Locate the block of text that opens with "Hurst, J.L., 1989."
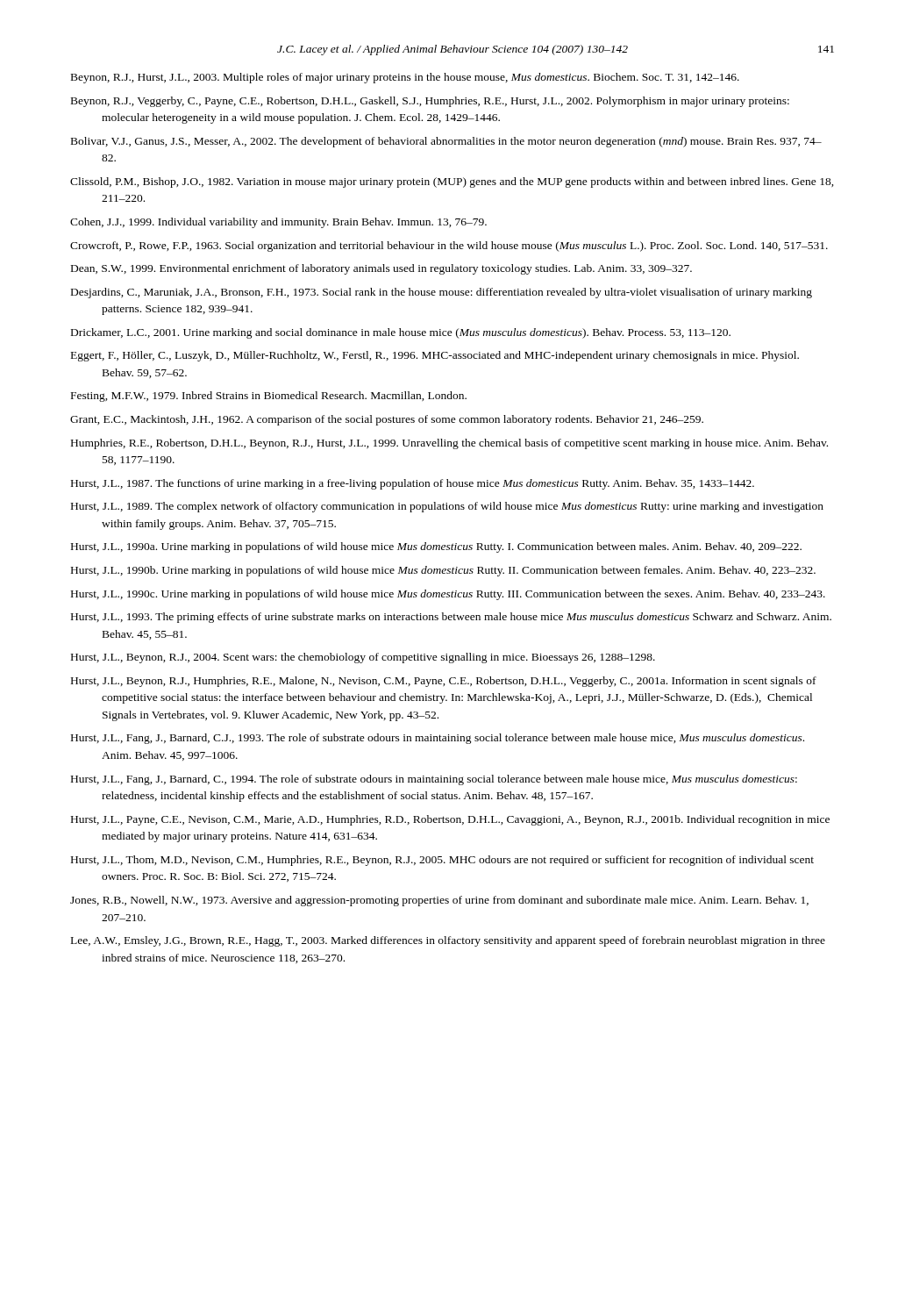 click(x=447, y=515)
